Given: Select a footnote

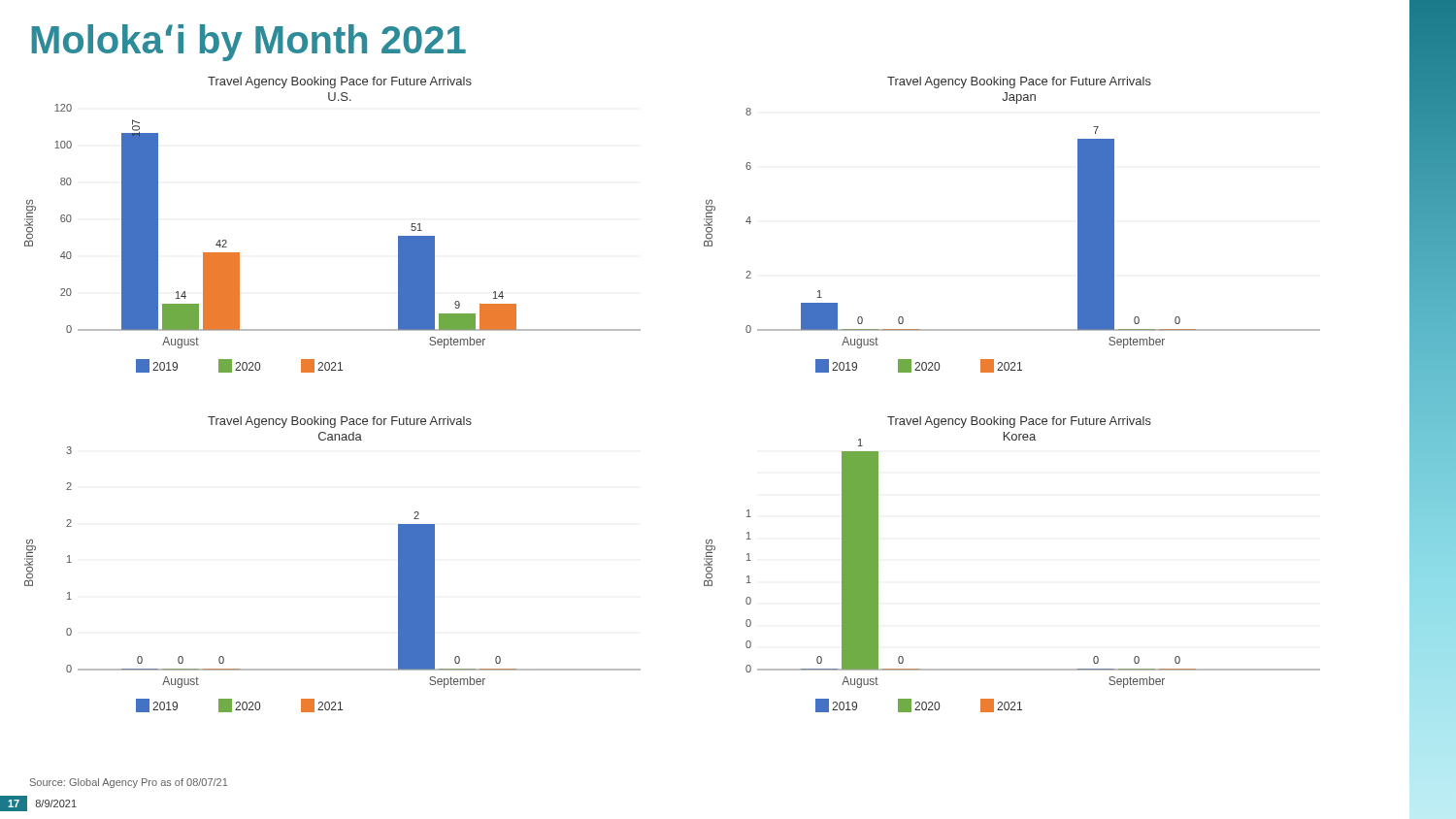Looking at the screenshot, I should [129, 782].
